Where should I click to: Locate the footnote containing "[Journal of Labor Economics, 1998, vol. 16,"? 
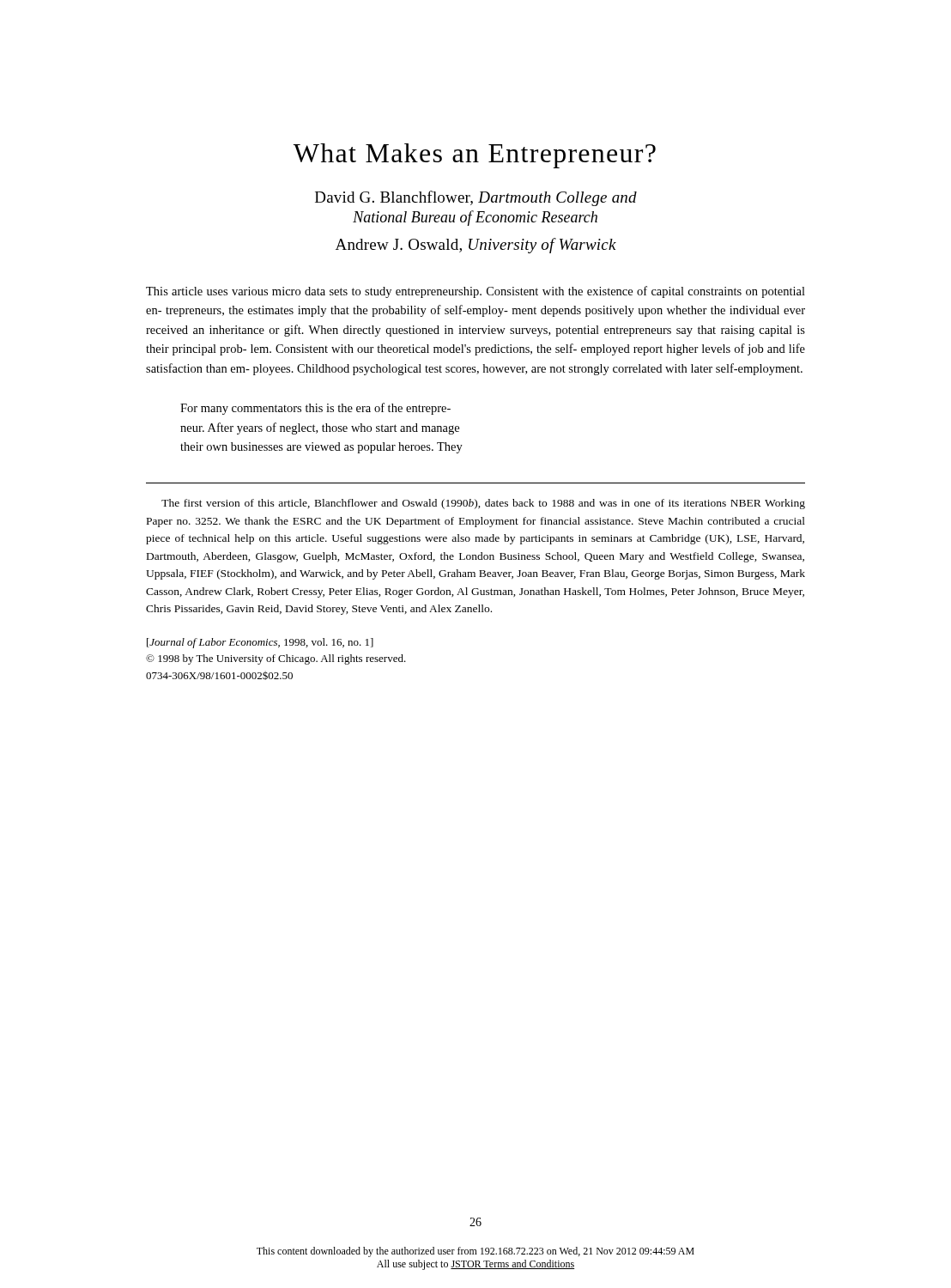point(260,643)
